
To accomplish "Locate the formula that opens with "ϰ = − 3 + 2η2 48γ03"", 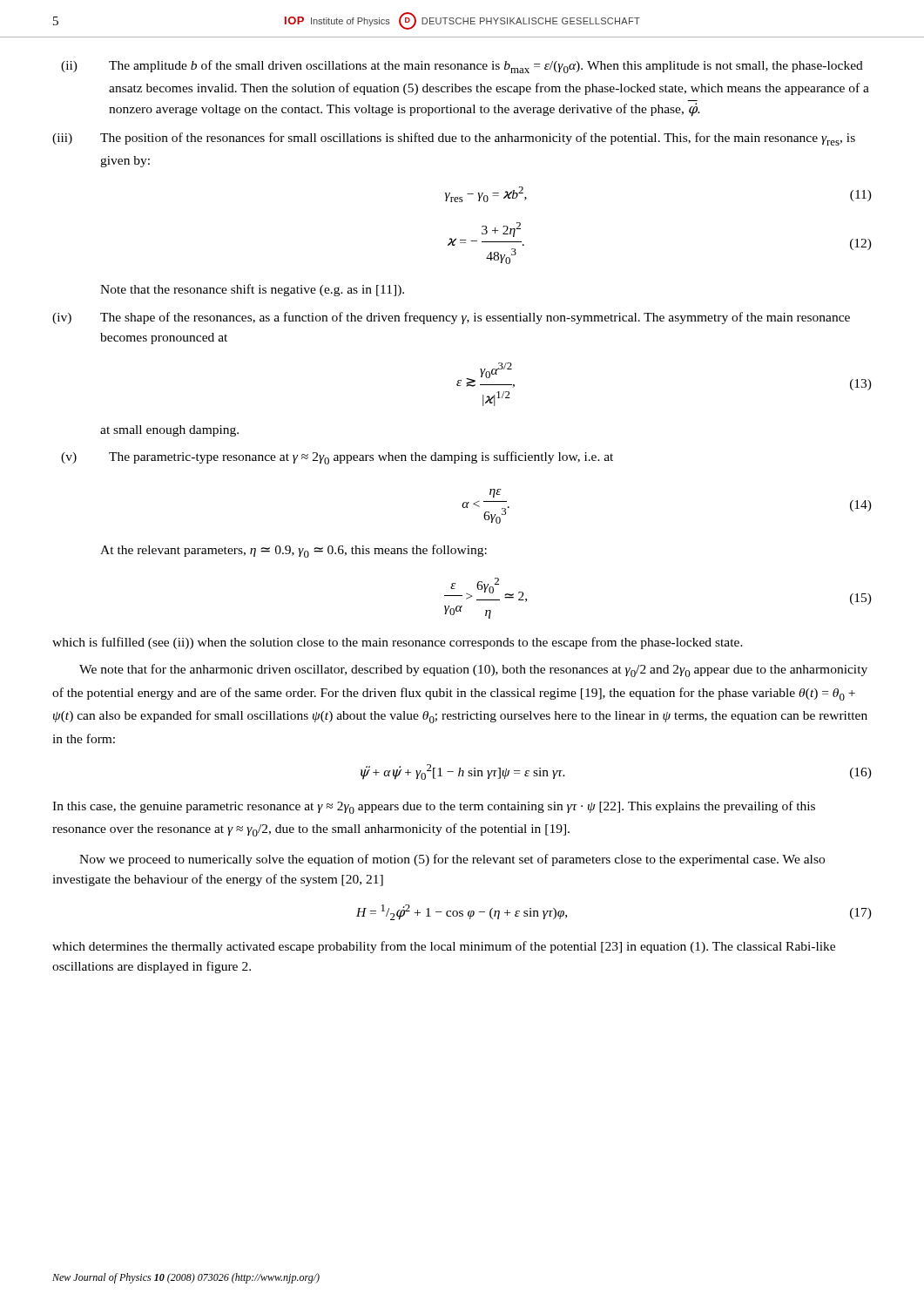I will [486, 243].
